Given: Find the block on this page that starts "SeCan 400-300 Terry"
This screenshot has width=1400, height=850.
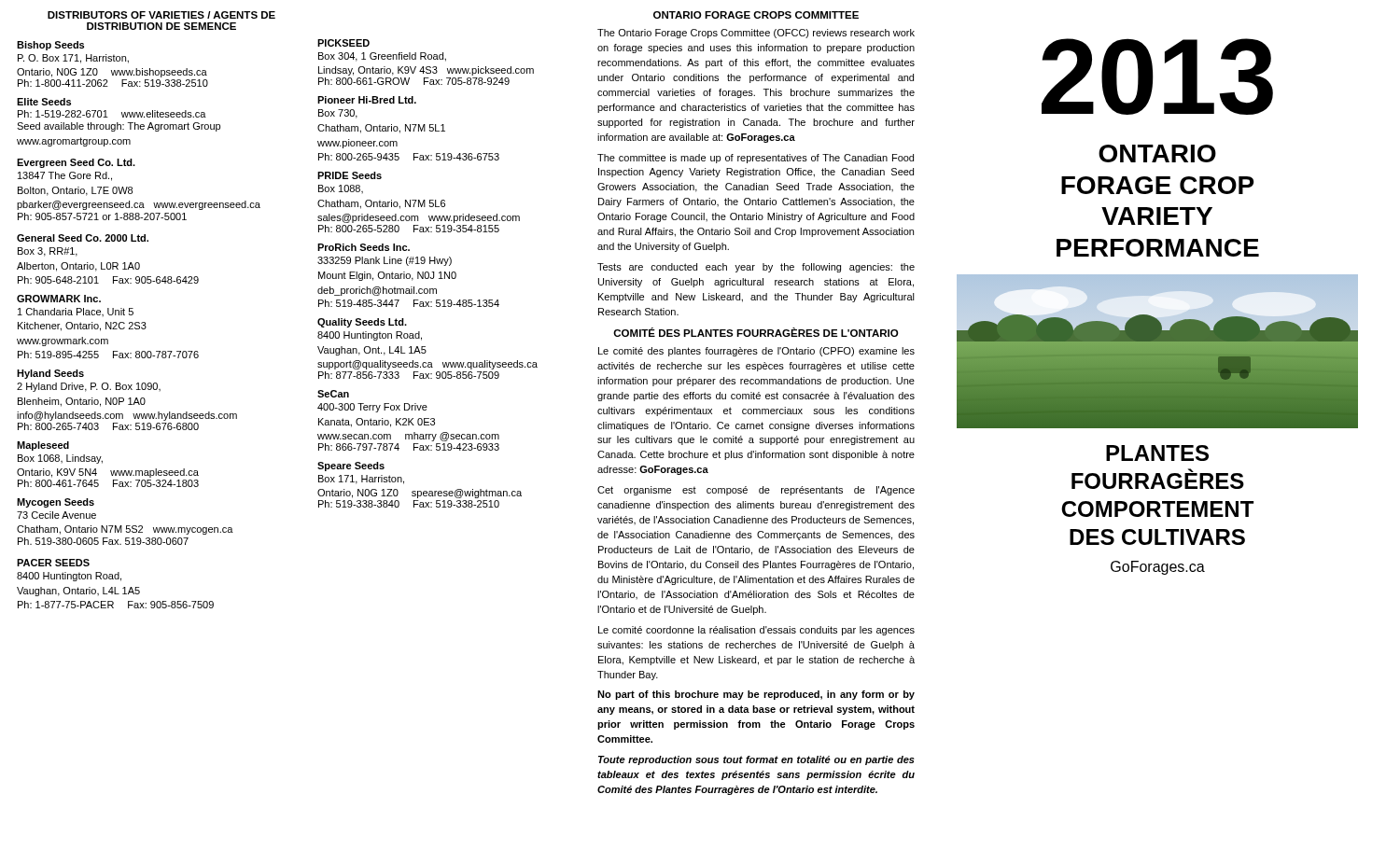Looking at the screenshot, I should 333,394.
